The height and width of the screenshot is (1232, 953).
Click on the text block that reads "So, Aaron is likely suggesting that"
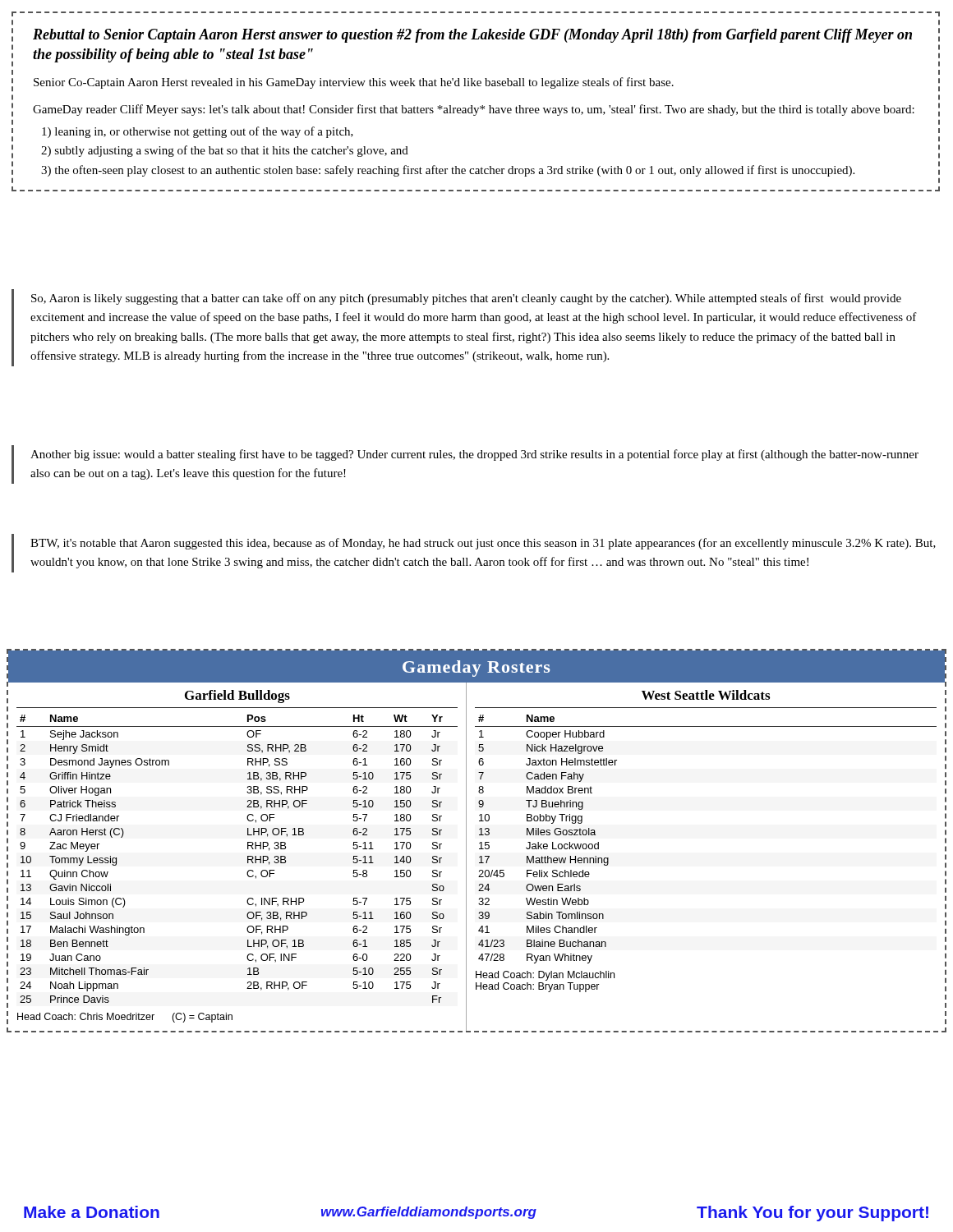coord(473,327)
